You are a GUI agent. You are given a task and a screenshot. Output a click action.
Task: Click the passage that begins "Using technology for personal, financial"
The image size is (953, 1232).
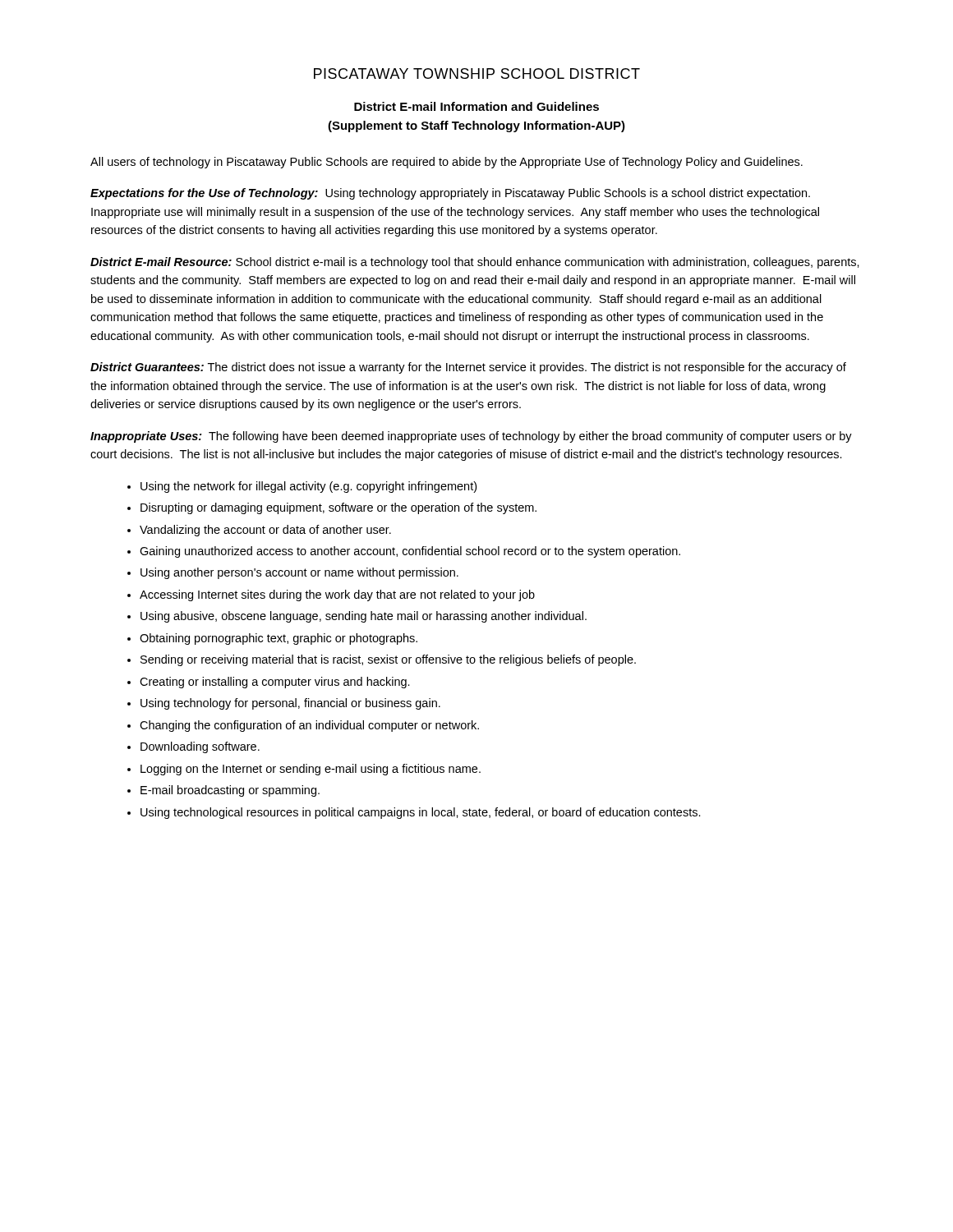pos(290,703)
